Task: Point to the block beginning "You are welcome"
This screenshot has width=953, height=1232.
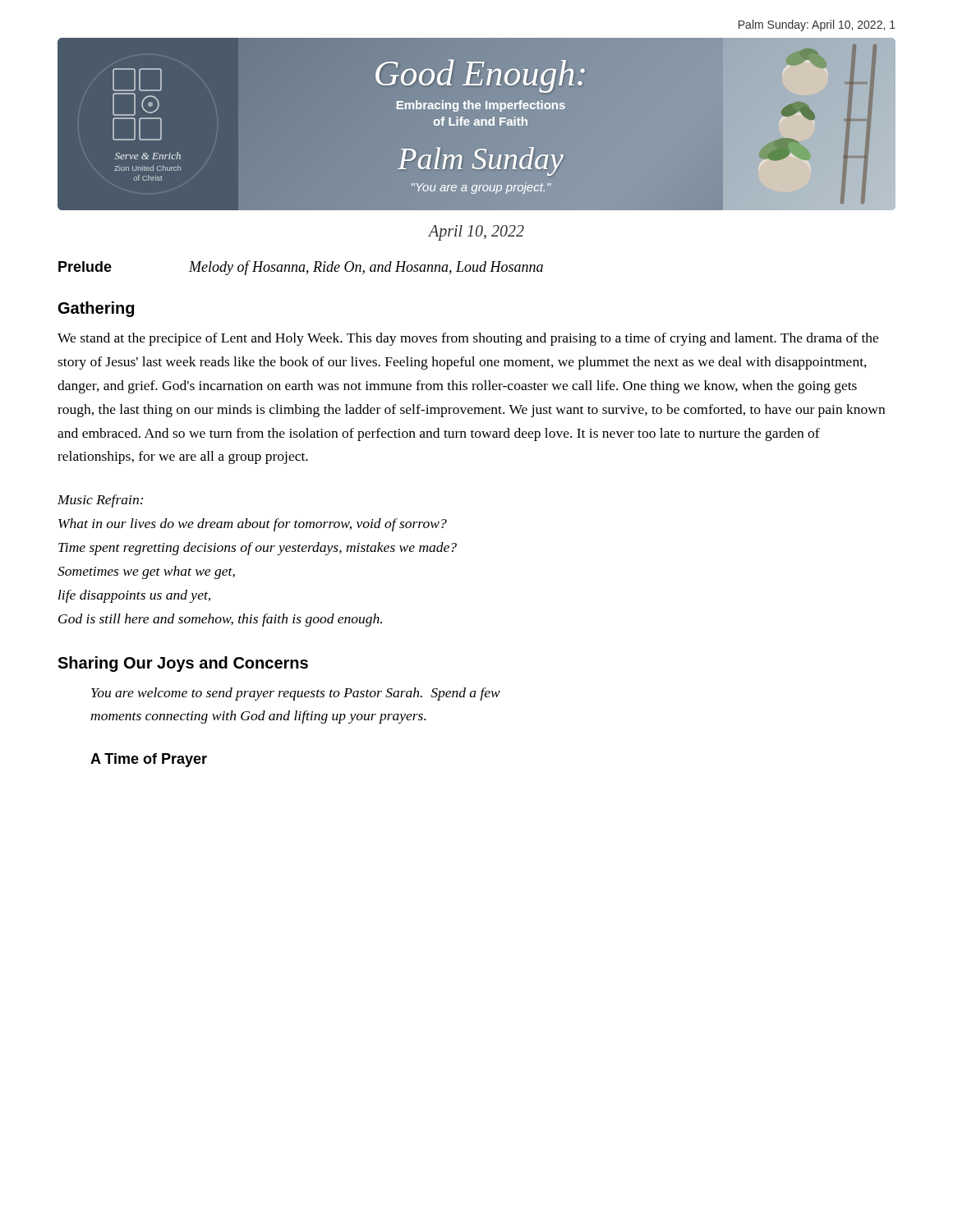Action: [x=476, y=704]
